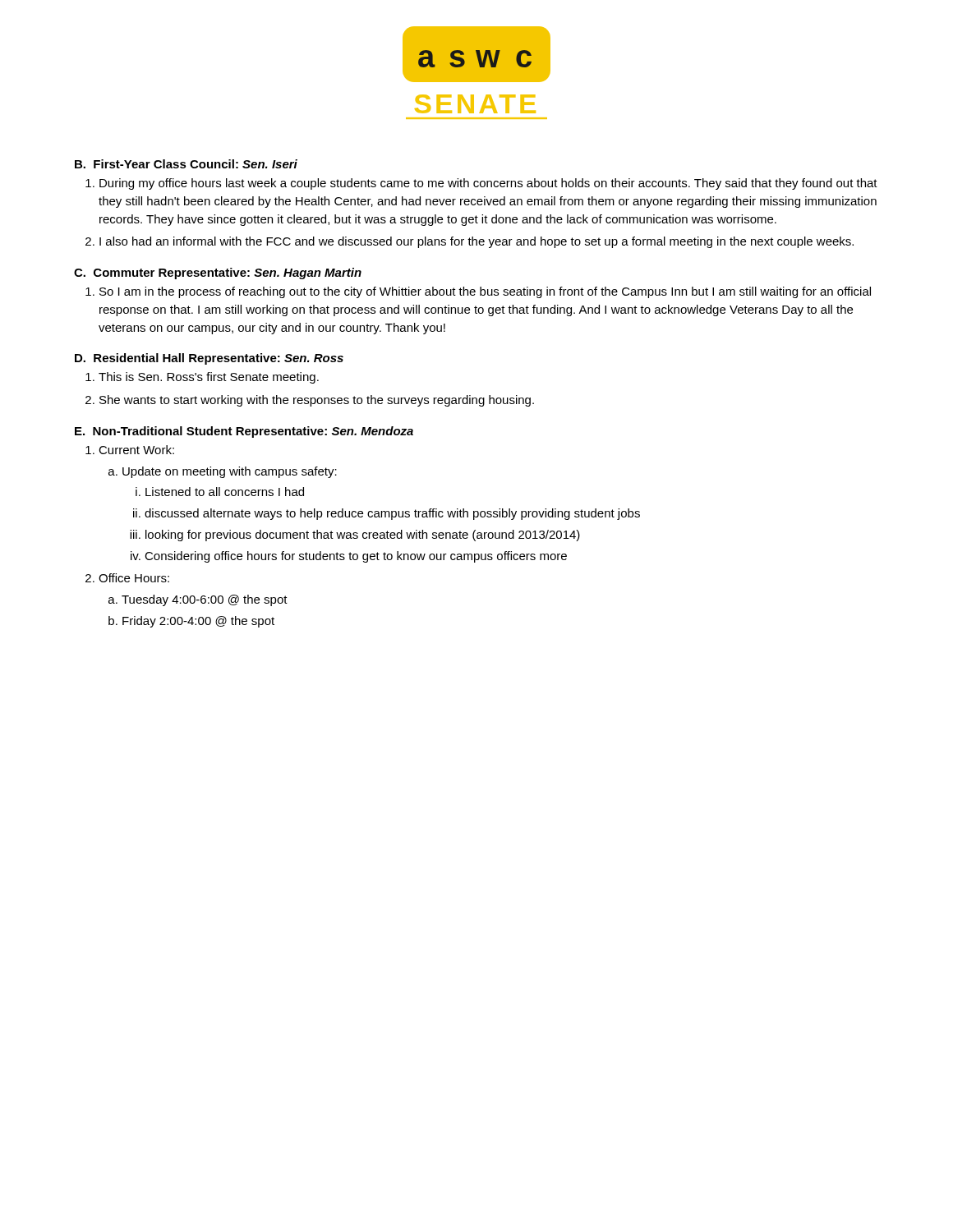953x1232 pixels.
Task: Locate the block starting "So I am in the process of"
Action: pos(476,309)
